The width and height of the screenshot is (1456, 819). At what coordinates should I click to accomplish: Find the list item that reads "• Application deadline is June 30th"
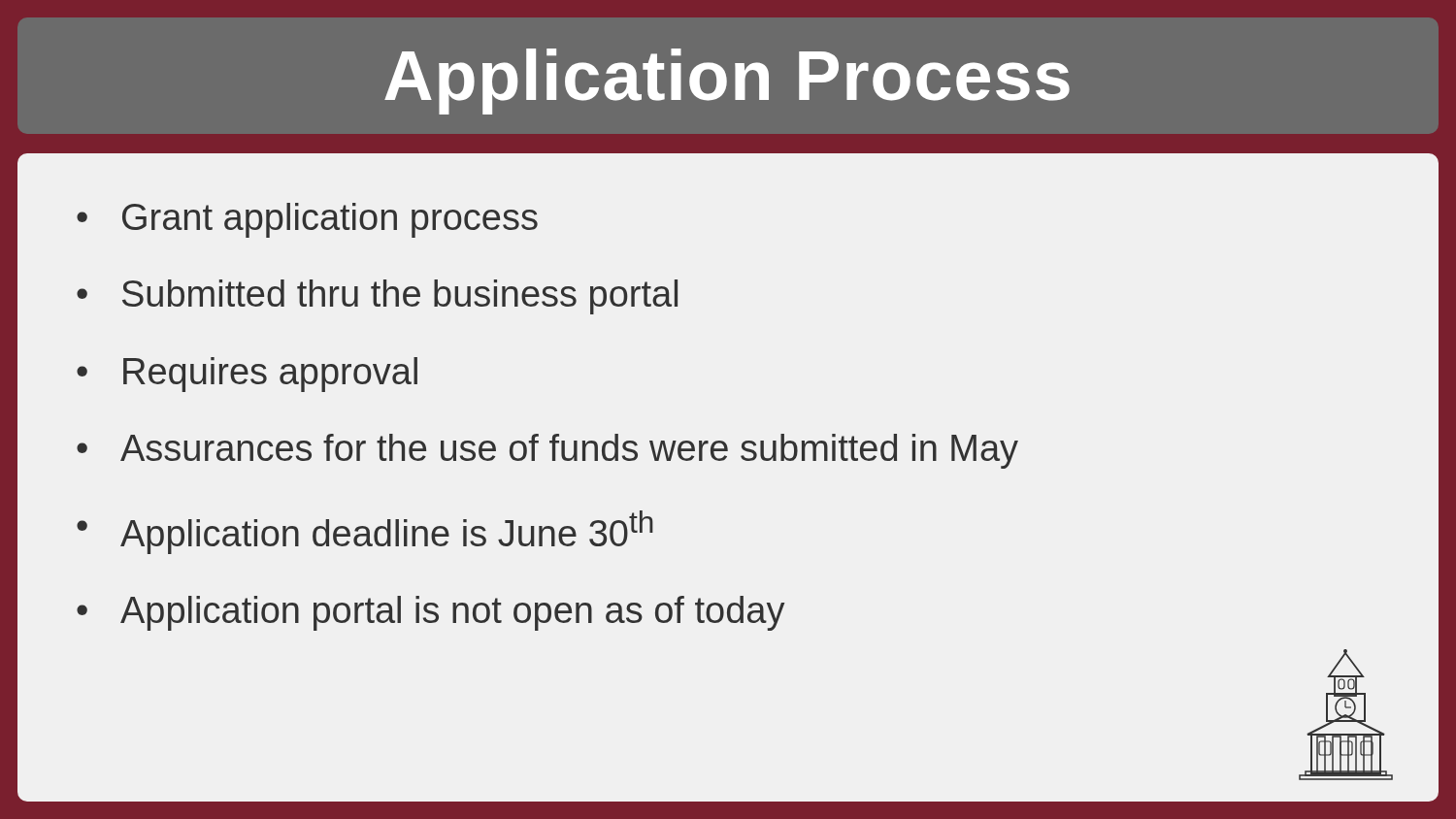point(365,530)
